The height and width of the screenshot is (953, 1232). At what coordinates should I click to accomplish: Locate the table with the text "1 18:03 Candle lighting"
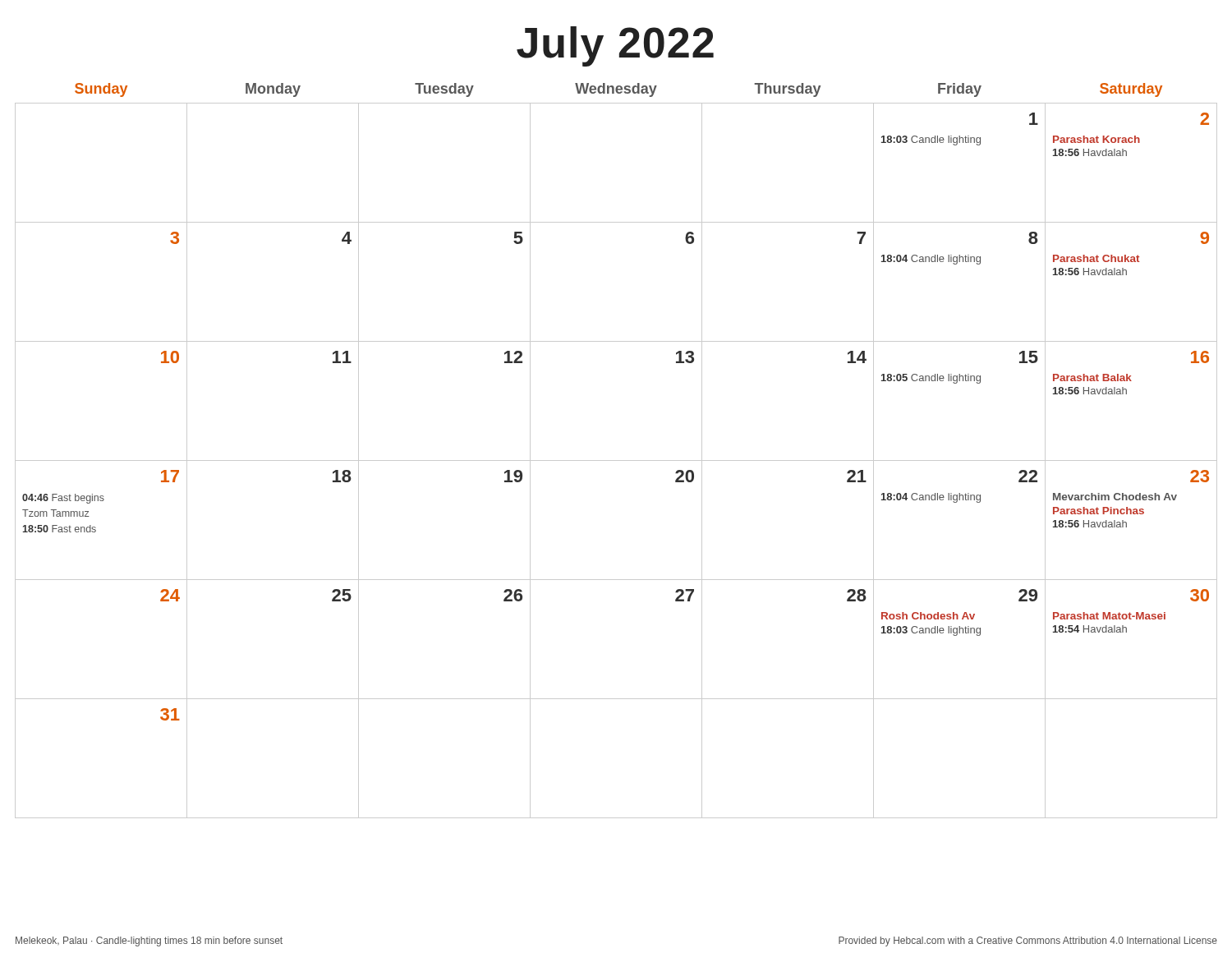[x=616, y=447]
